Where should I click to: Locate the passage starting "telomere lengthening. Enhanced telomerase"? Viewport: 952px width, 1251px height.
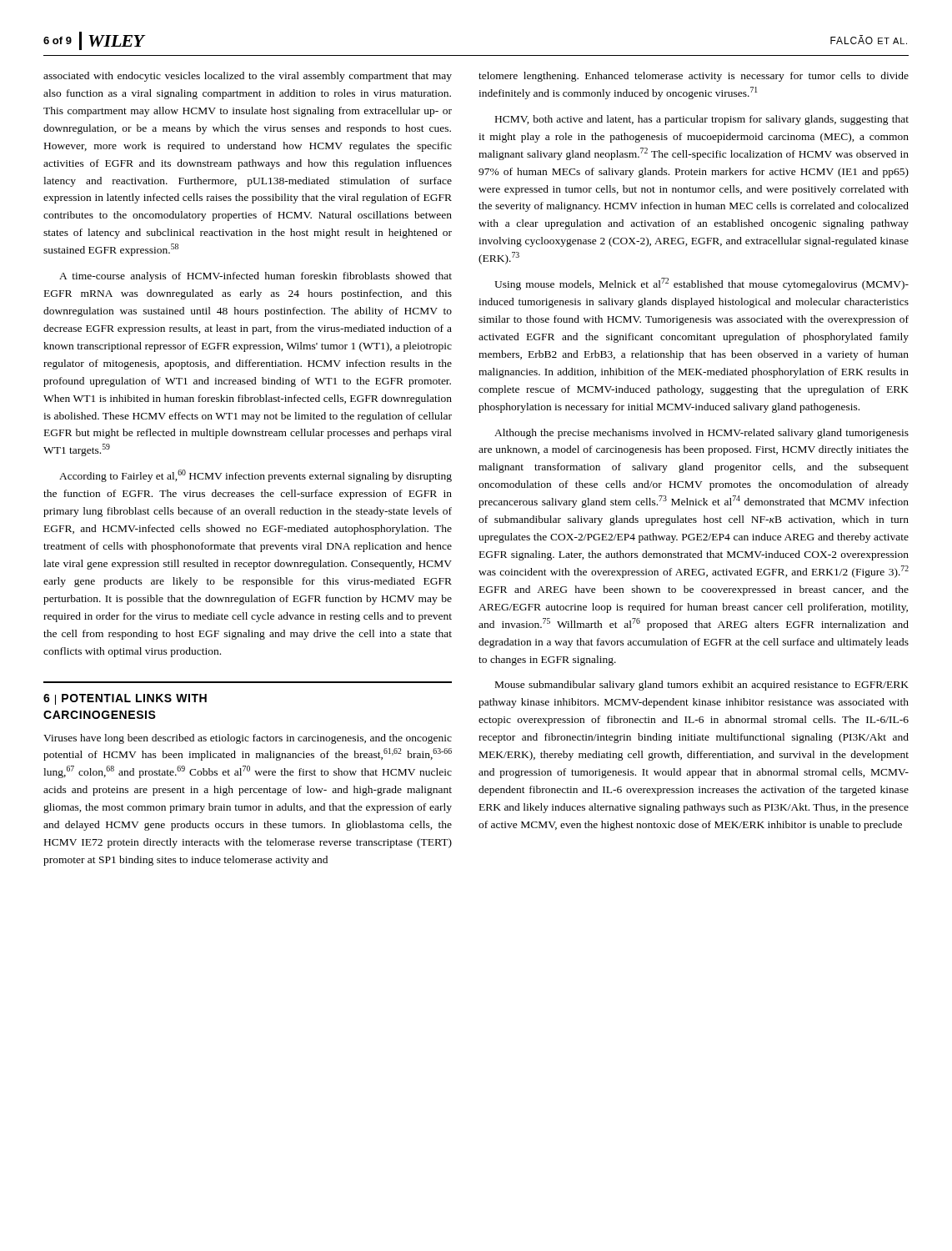[x=694, y=85]
